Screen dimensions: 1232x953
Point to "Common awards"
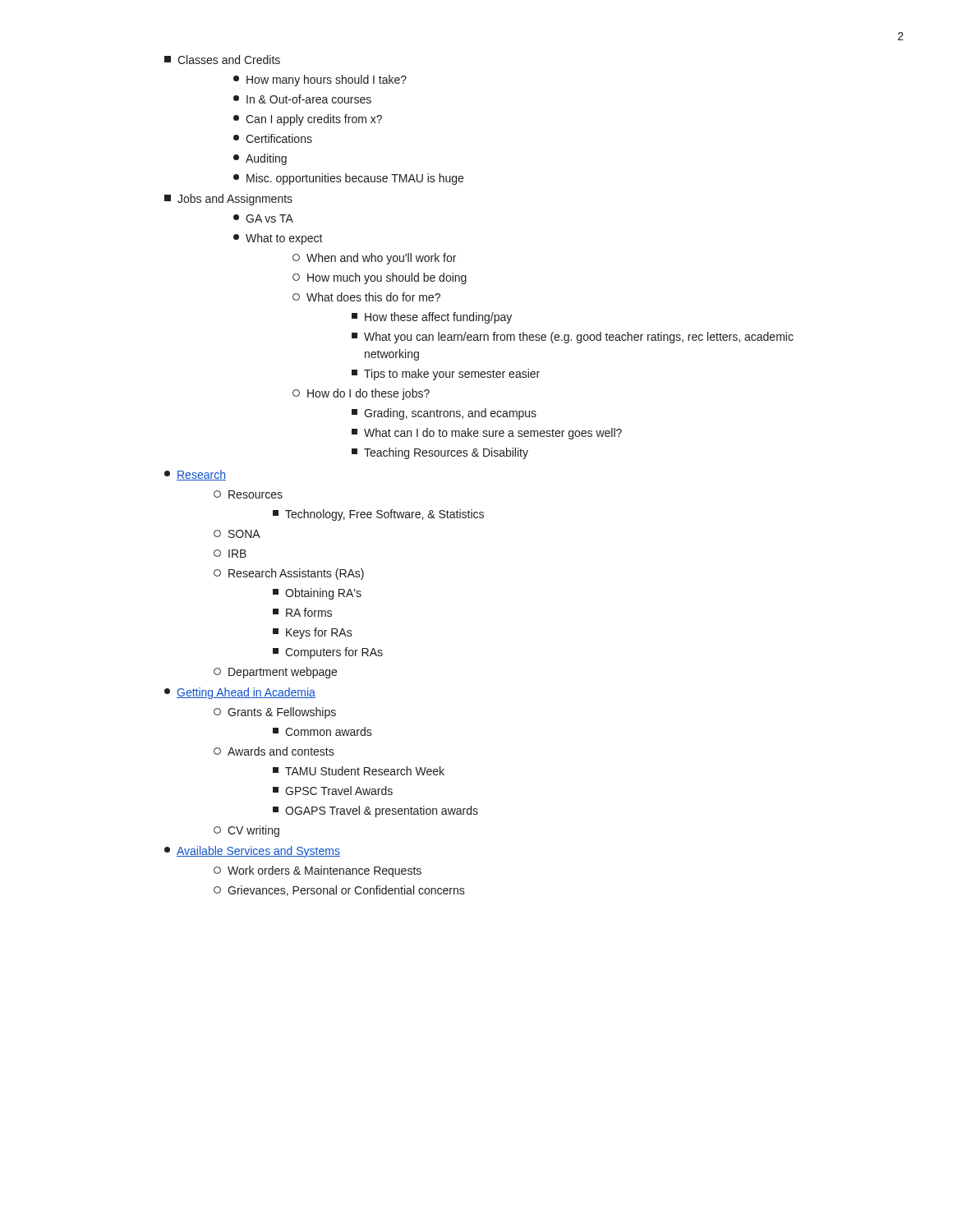pyautogui.click(x=322, y=731)
